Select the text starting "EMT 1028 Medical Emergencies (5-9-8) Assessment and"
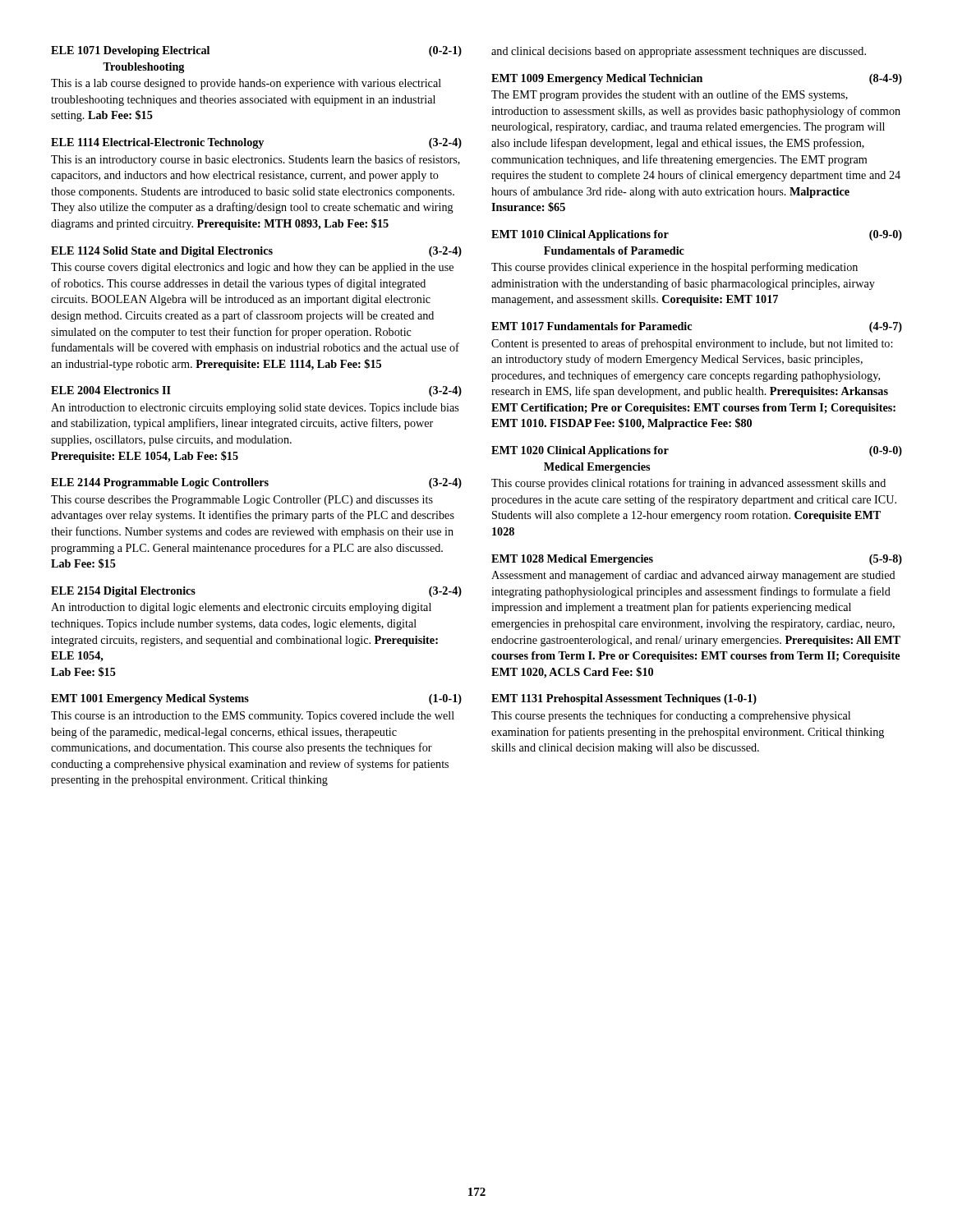Screen dimensions: 1232x953 pos(697,616)
